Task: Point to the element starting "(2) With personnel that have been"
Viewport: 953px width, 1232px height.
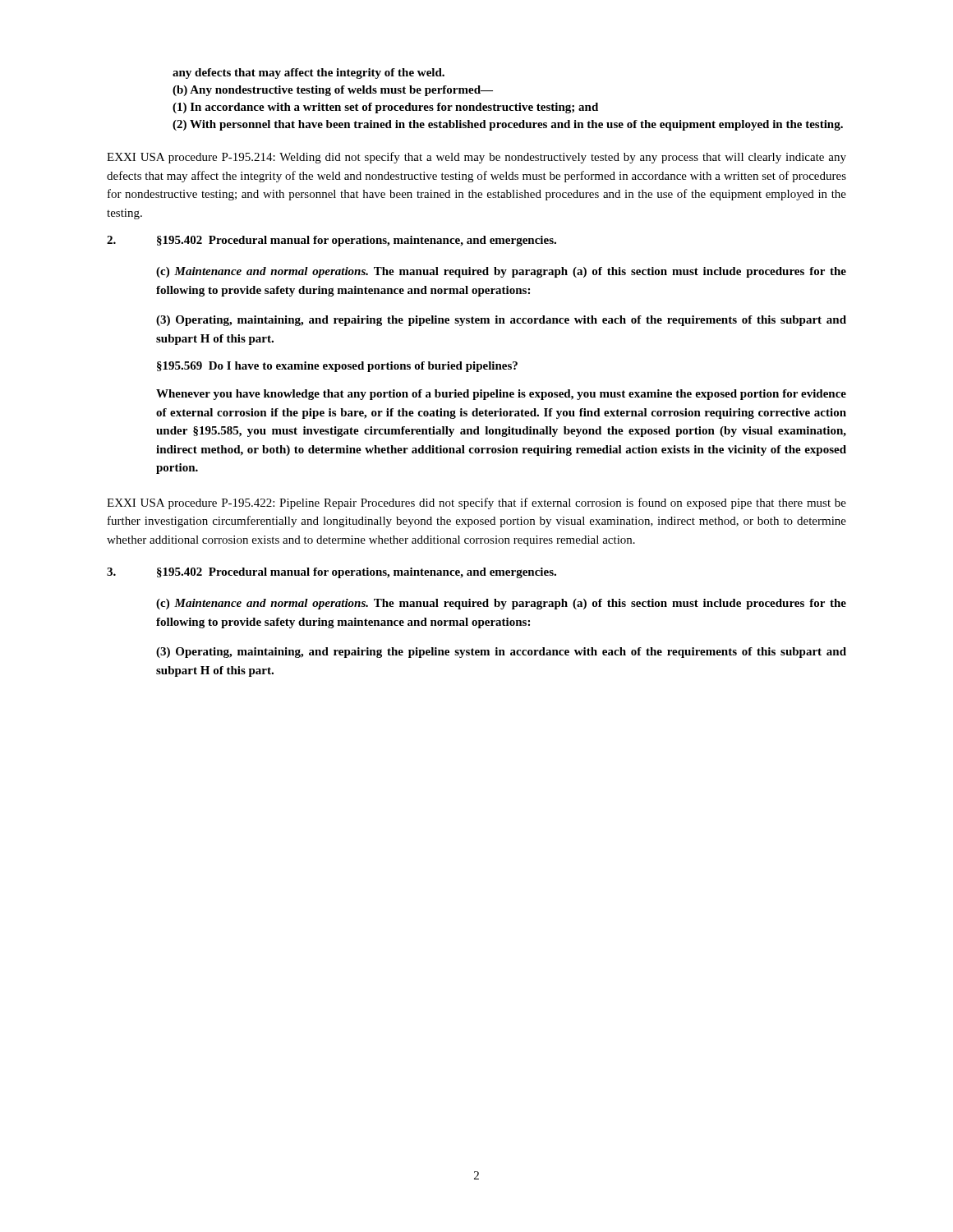Action: (508, 124)
